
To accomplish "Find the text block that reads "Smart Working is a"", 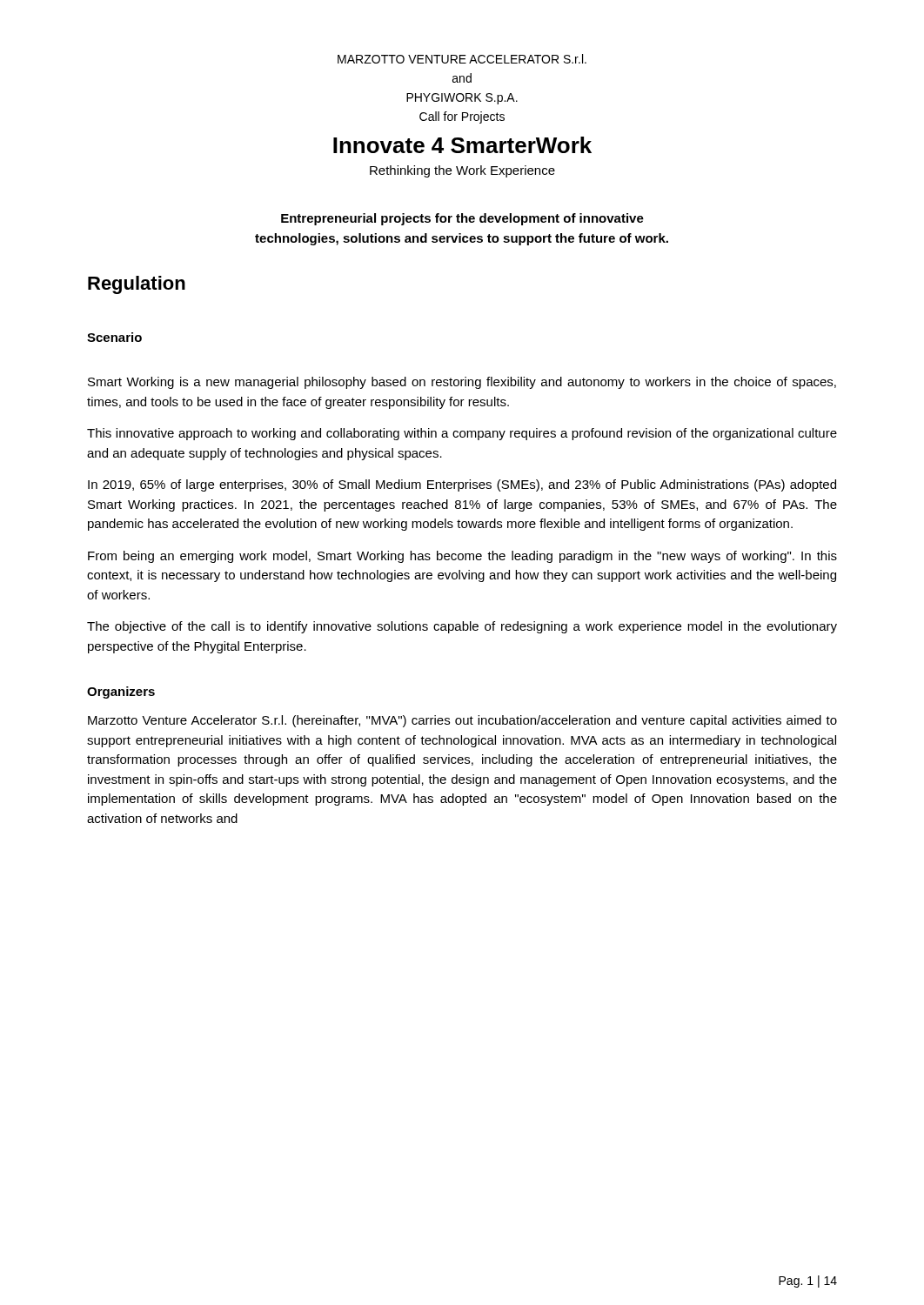I will (462, 391).
